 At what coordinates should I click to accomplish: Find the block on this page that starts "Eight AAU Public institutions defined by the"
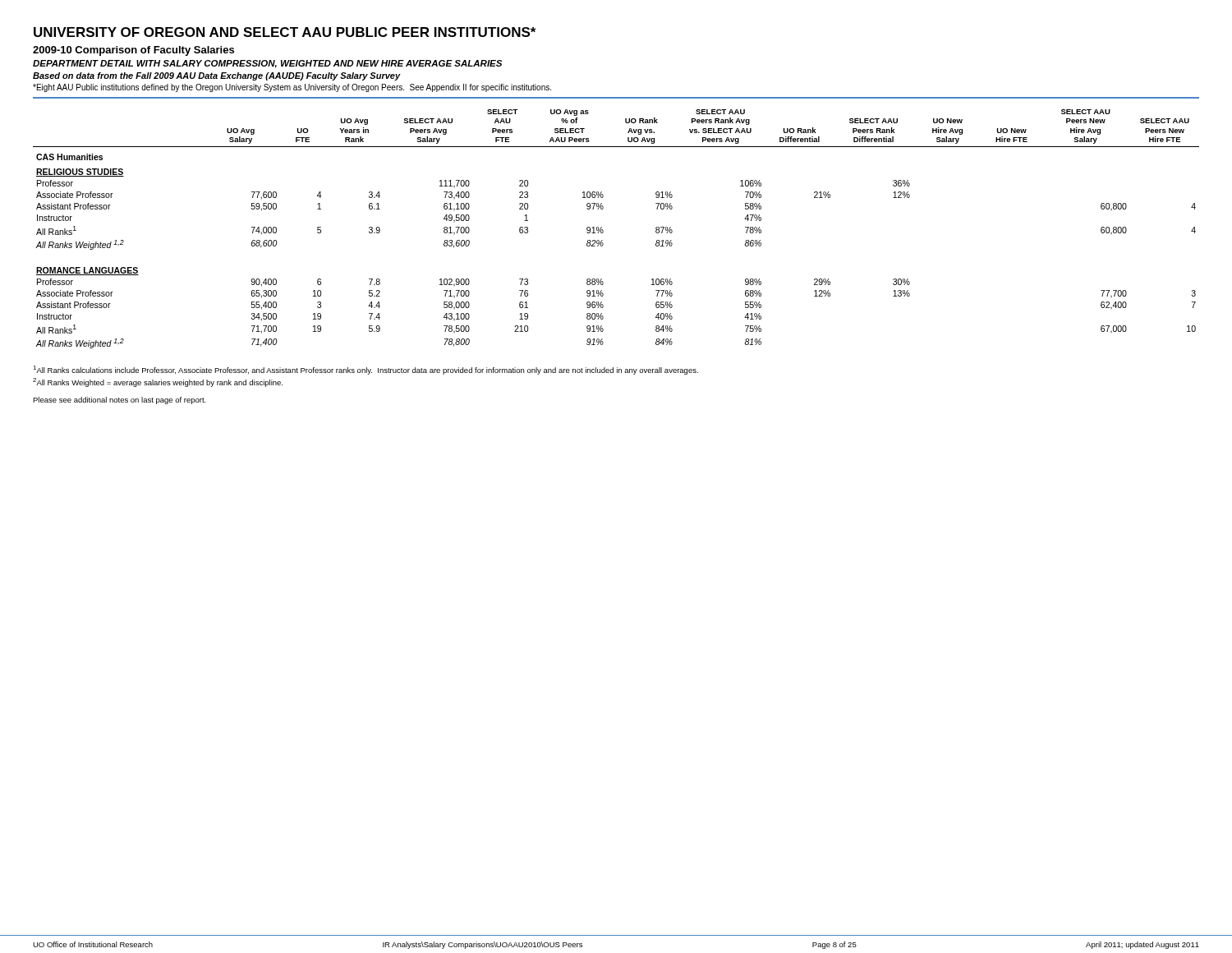point(292,88)
